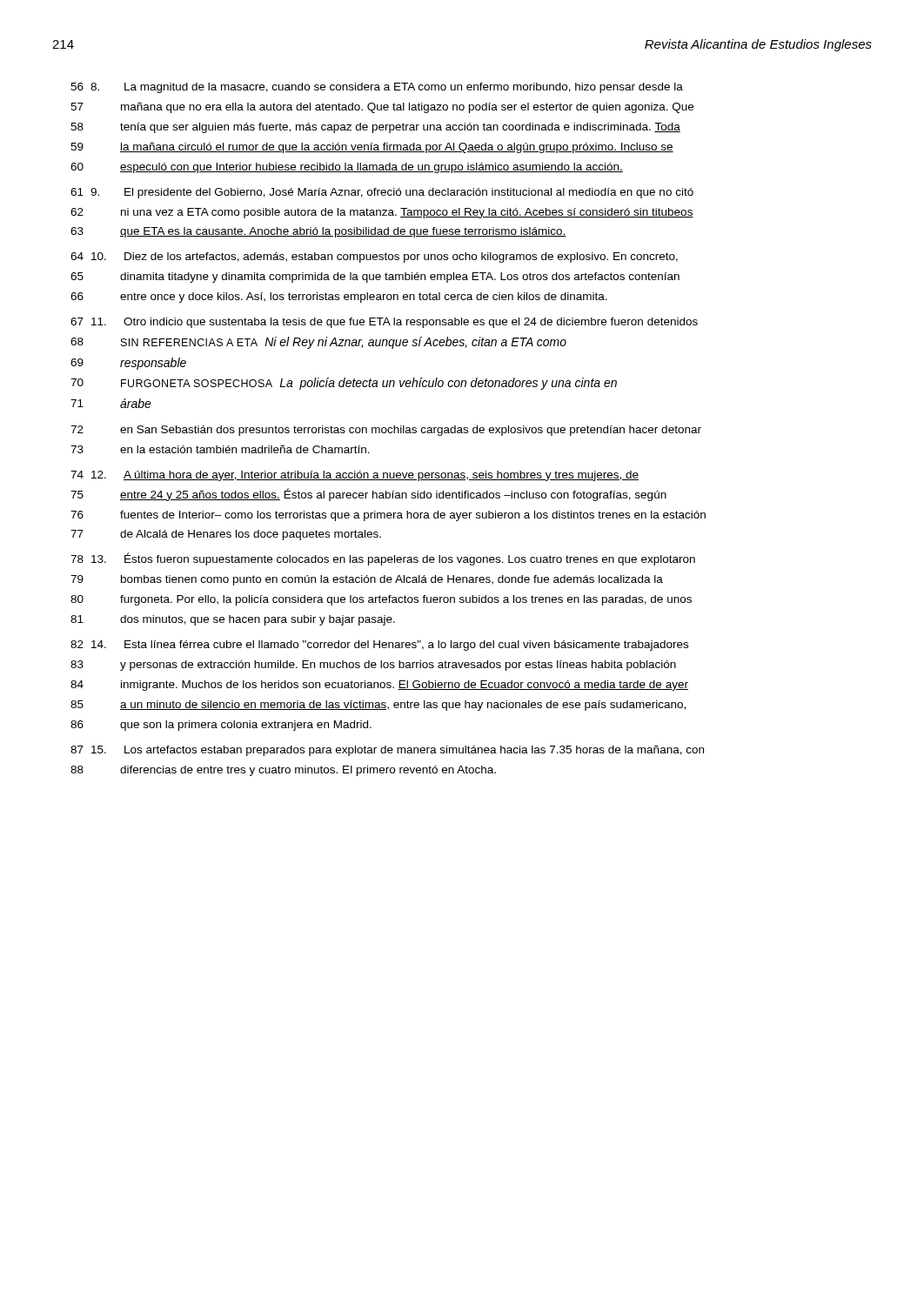Find the text block starting "78 13. Éstos fueron supuestamente"
Image resolution: width=924 pixels, height=1305 pixels.
(x=462, y=560)
